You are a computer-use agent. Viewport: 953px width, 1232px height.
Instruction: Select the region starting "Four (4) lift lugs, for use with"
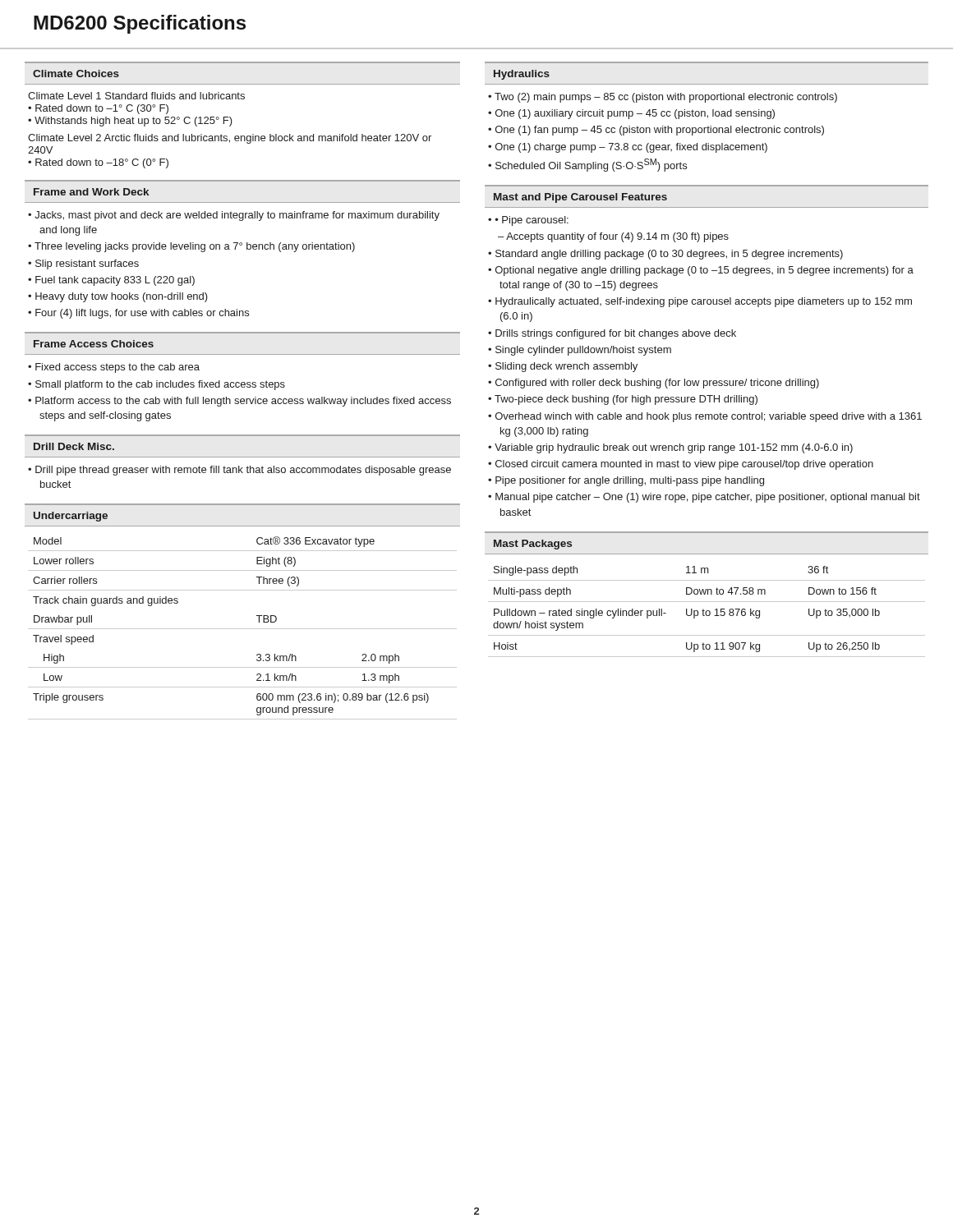pyautogui.click(x=142, y=313)
